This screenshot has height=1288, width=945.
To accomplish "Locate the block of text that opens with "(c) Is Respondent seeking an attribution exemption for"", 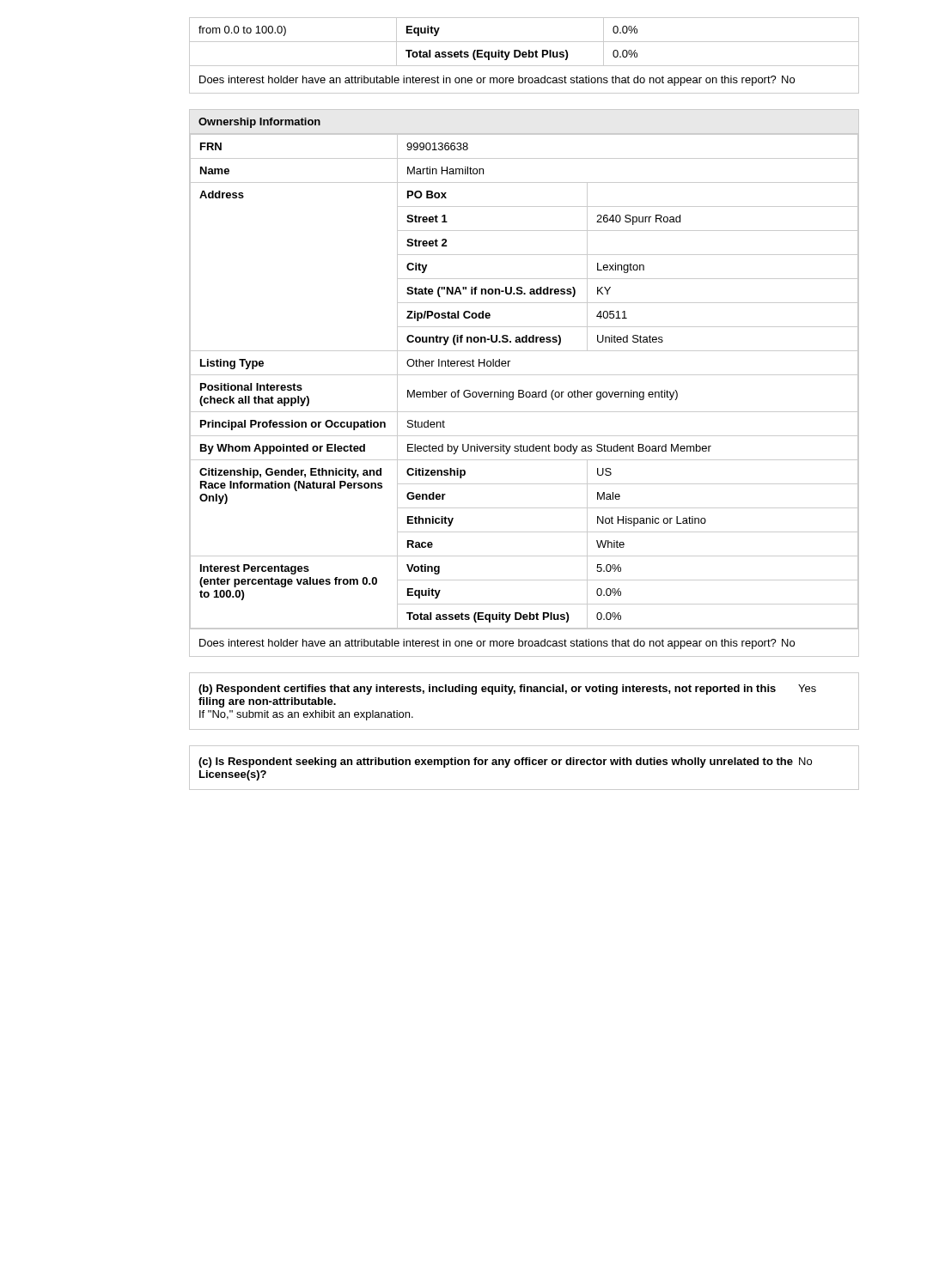I will tap(524, 768).
